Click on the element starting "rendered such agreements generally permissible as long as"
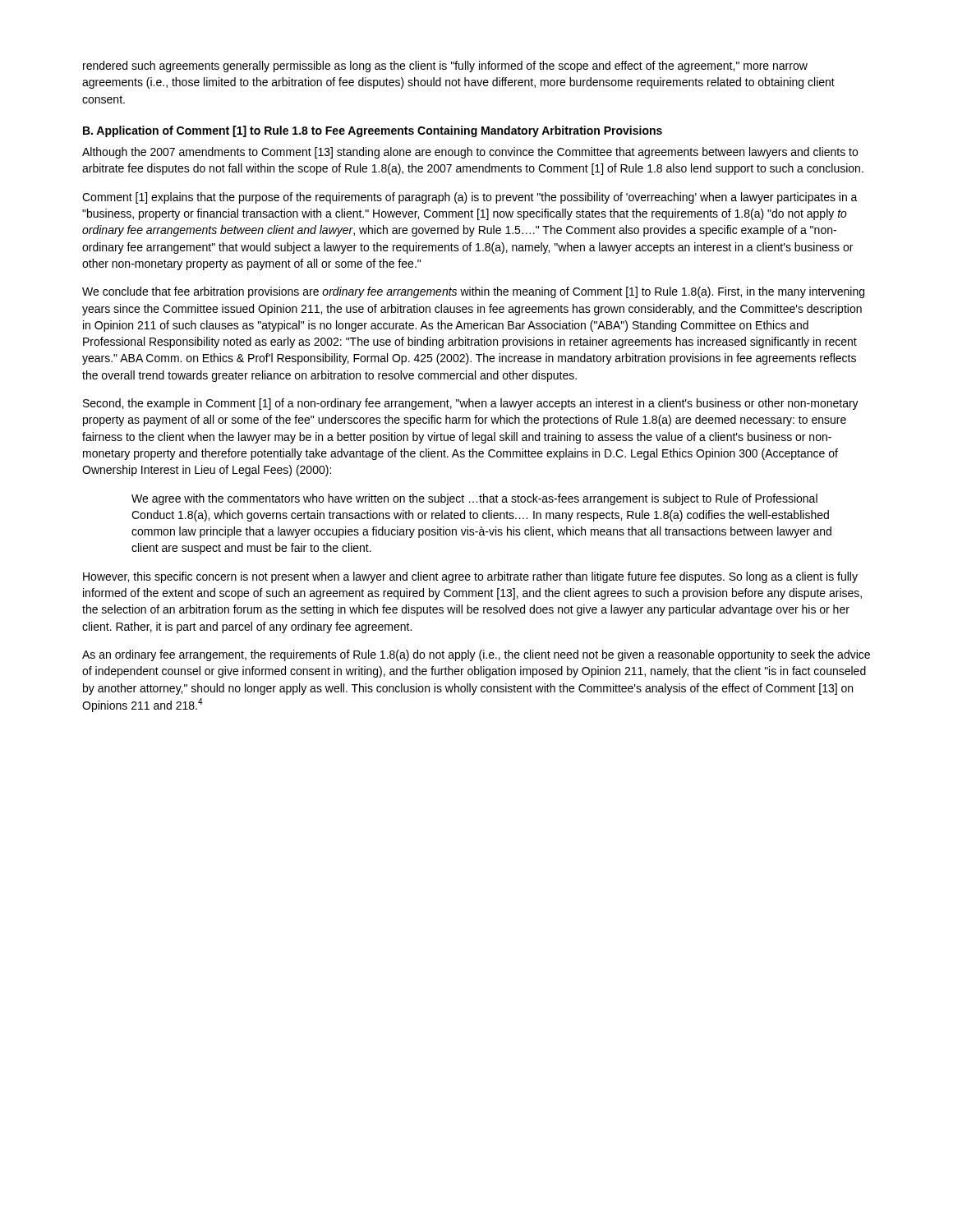The width and height of the screenshot is (953, 1232). [x=458, y=82]
